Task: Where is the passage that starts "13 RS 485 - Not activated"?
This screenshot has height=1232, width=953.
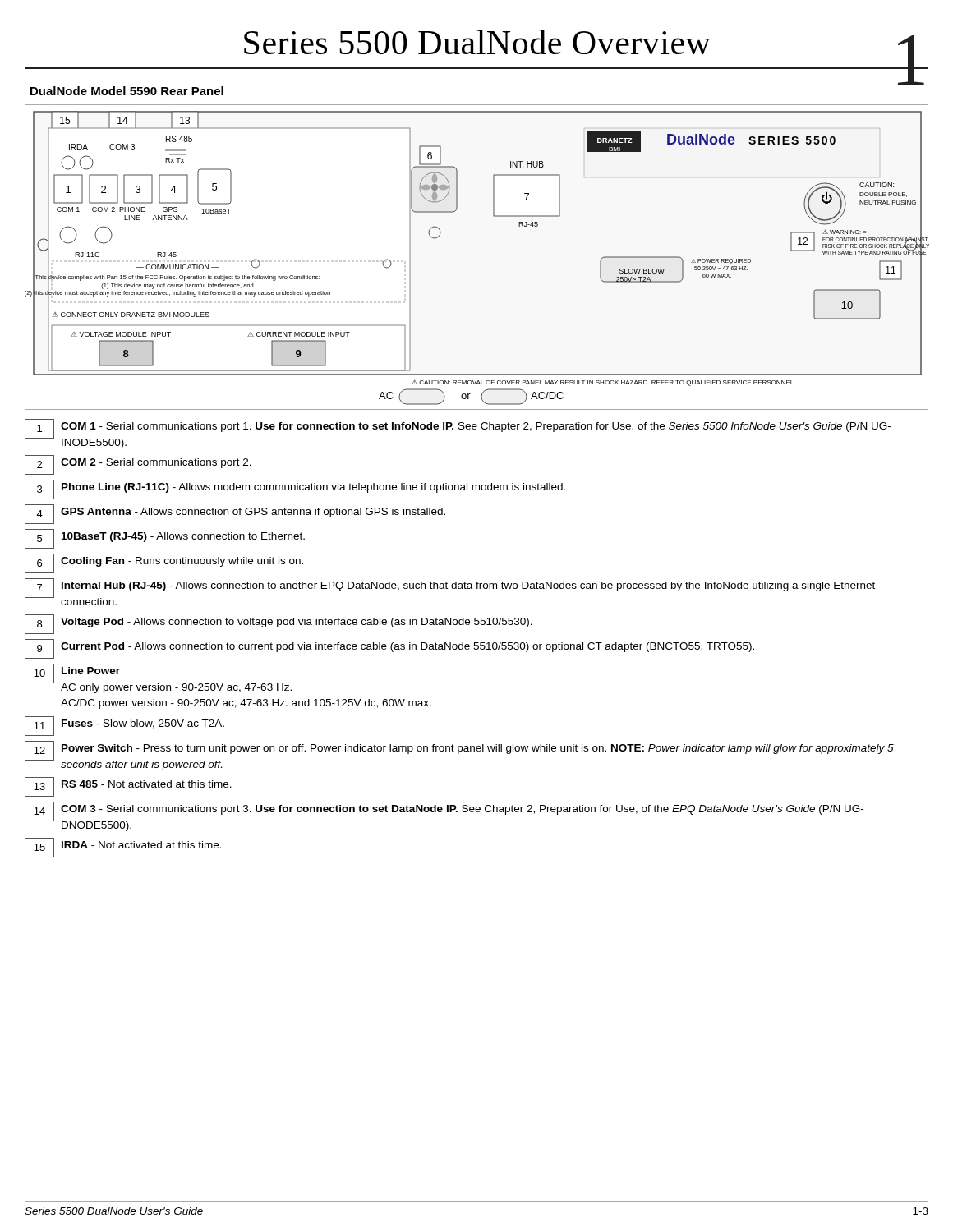Action: click(x=128, y=787)
